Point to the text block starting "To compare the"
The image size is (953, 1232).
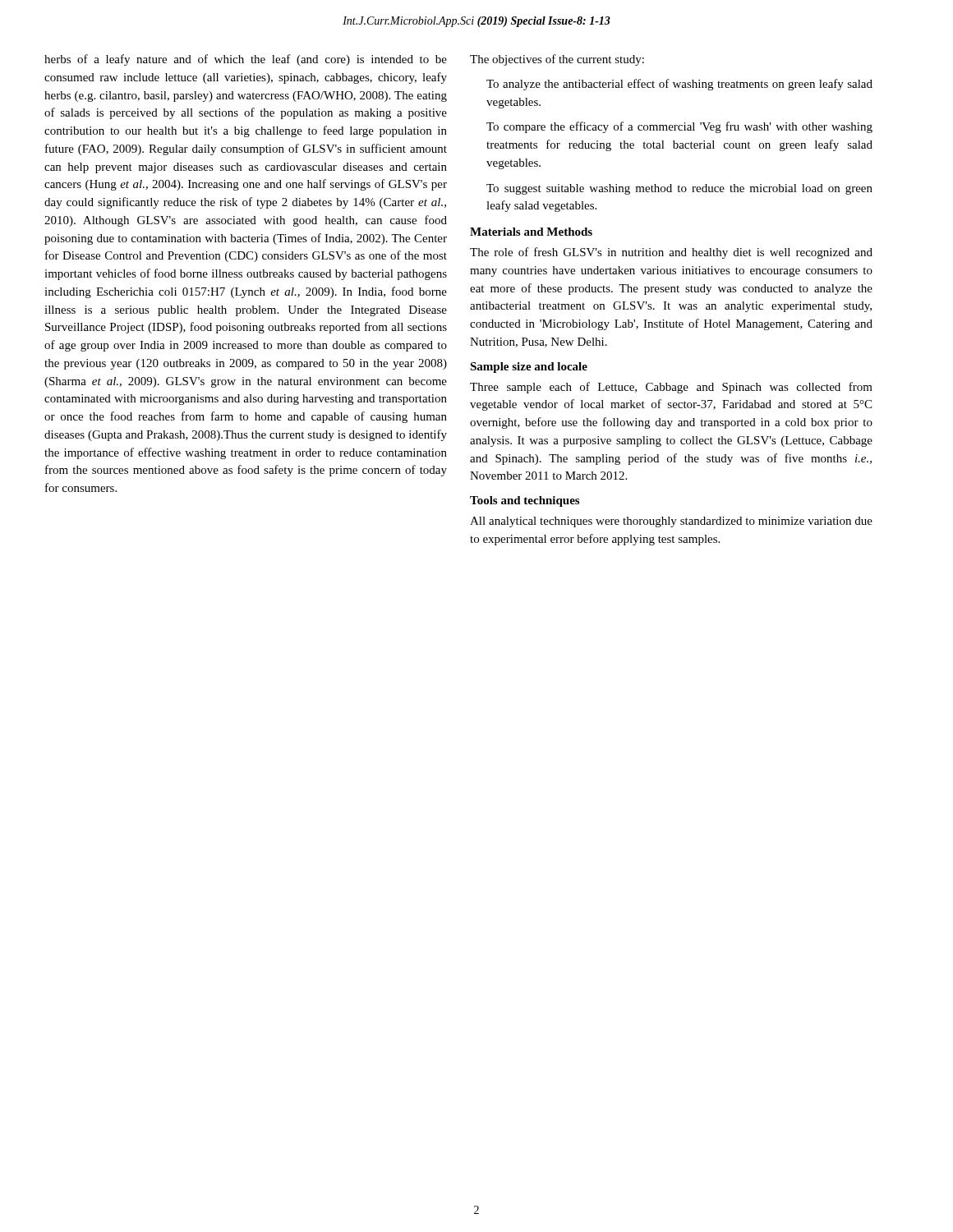point(679,145)
